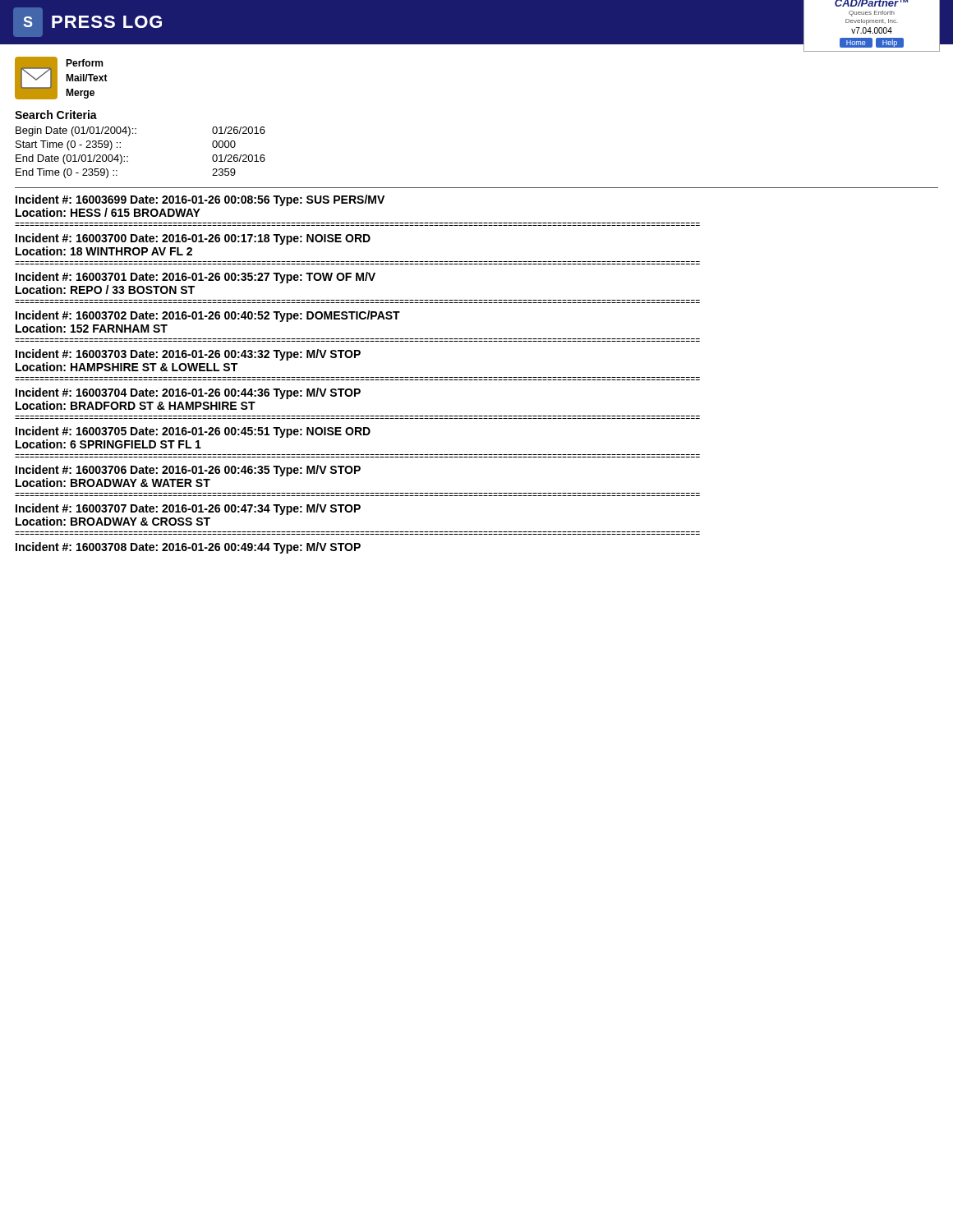Find the section header with the text "Search Criteria"
This screenshot has width=953, height=1232.
click(x=56, y=115)
